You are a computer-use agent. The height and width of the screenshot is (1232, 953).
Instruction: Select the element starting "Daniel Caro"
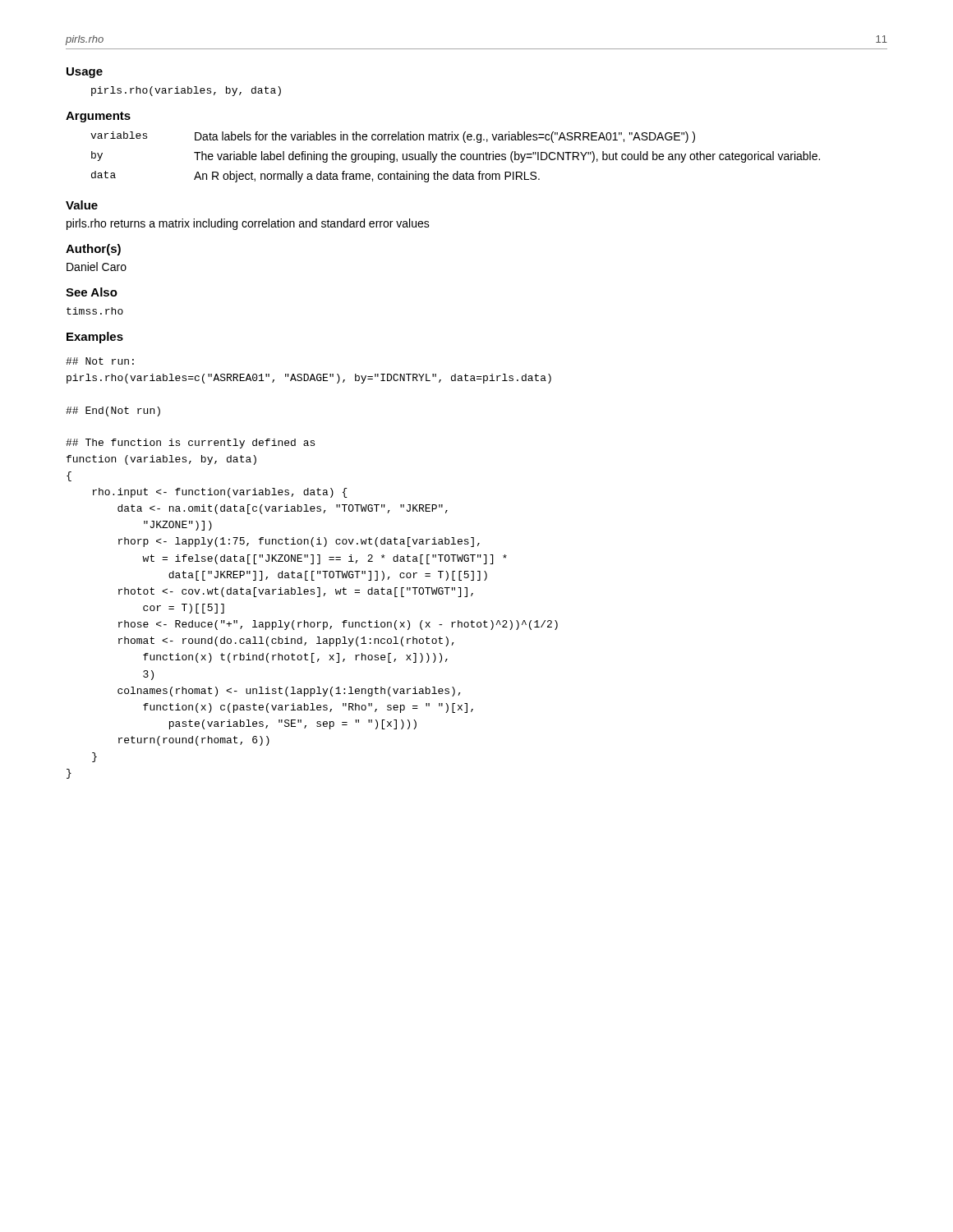coord(96,267)
